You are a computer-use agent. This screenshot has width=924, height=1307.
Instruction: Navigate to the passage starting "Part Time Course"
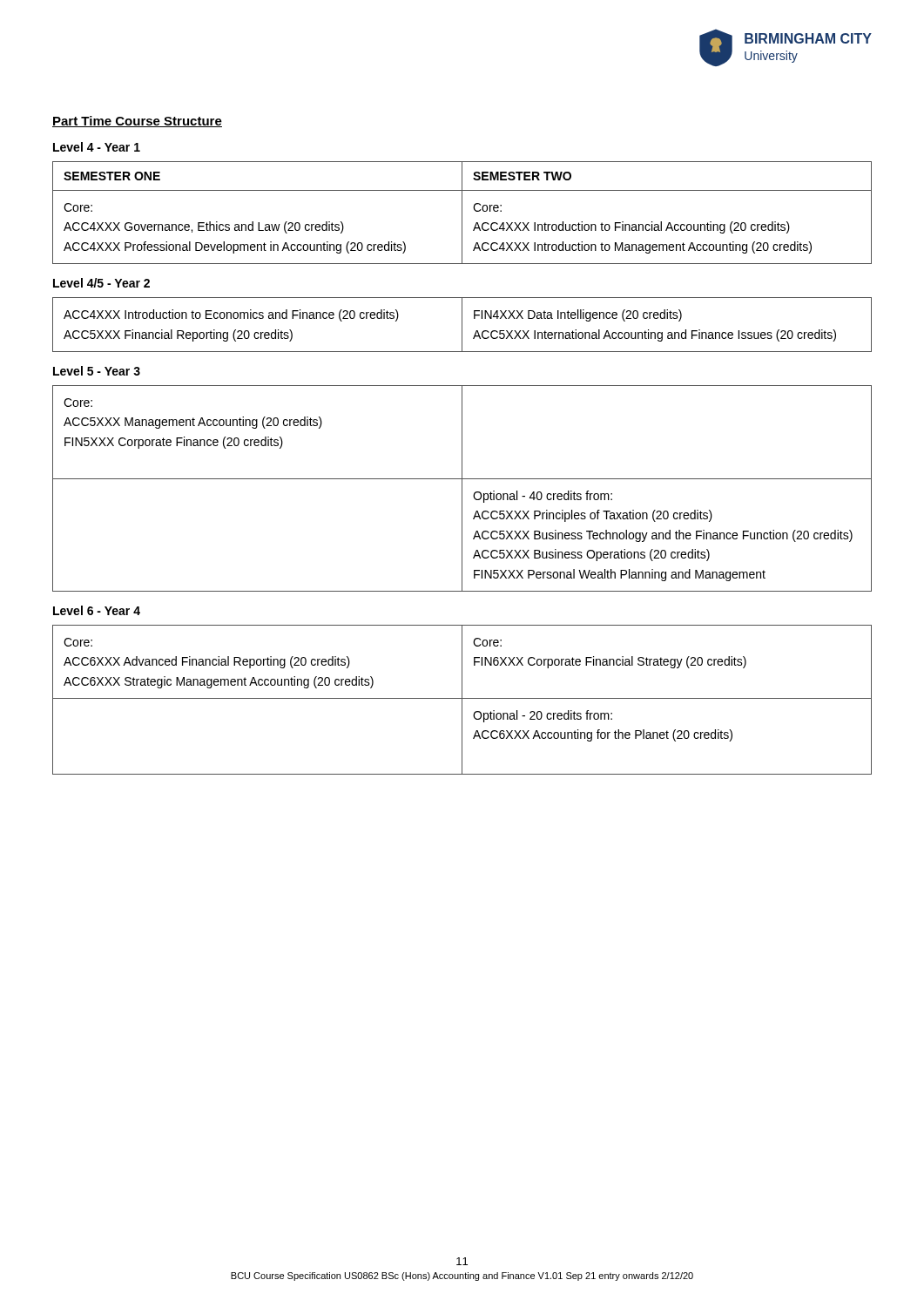pyautogui.click(x=137, y=121)
